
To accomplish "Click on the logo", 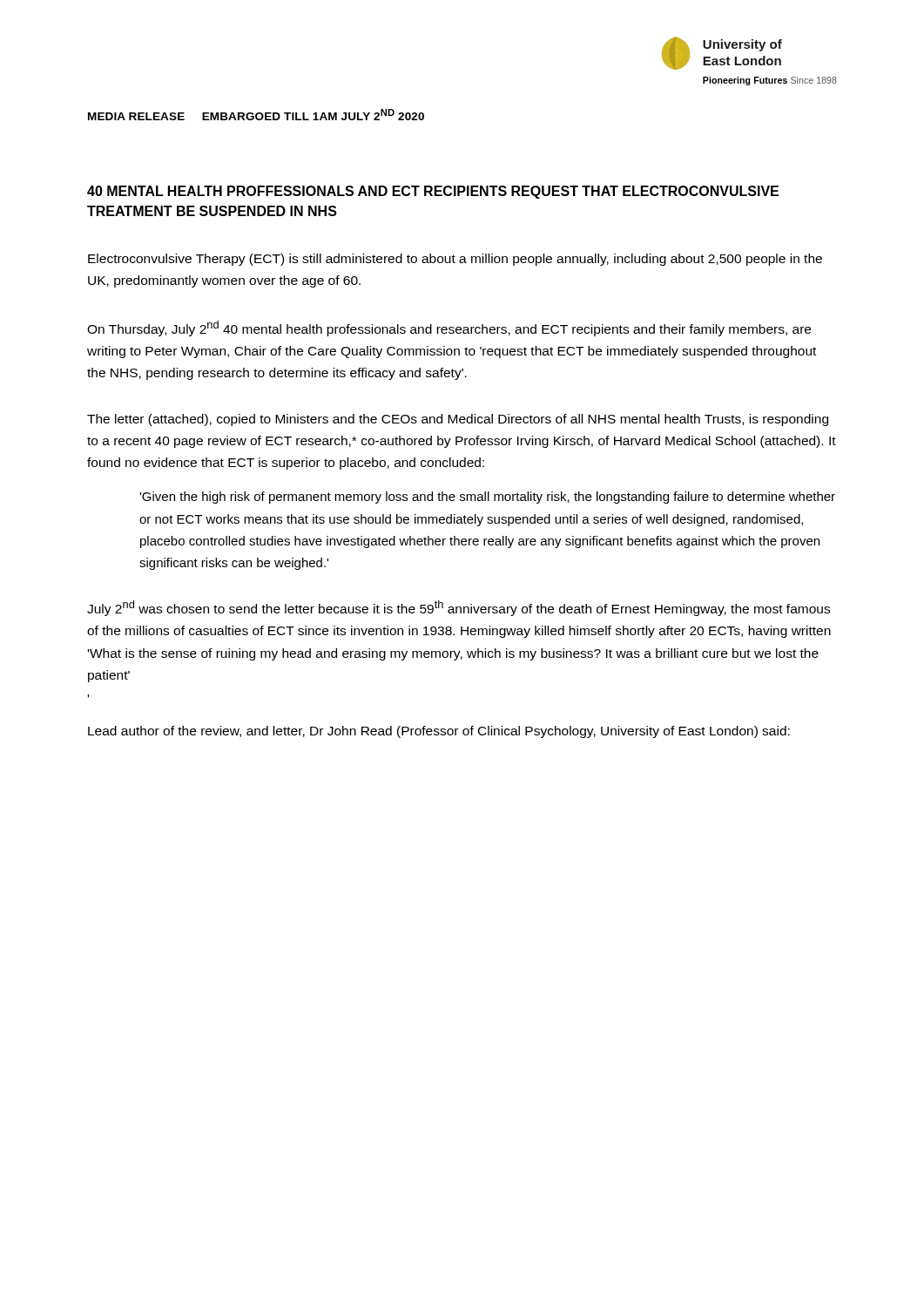I will point(747,59).
